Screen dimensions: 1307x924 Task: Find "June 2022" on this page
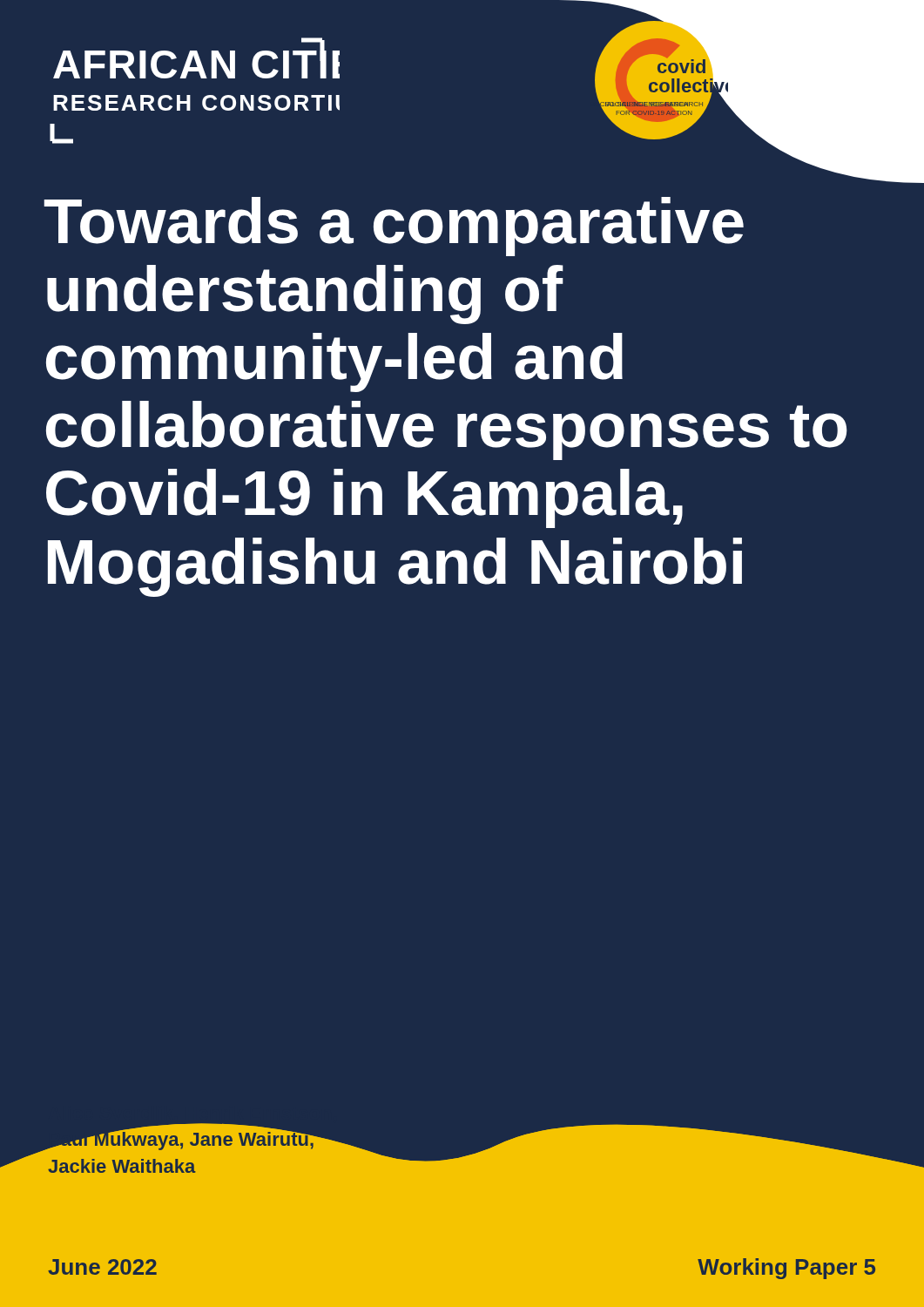(x=103, y=1267)
